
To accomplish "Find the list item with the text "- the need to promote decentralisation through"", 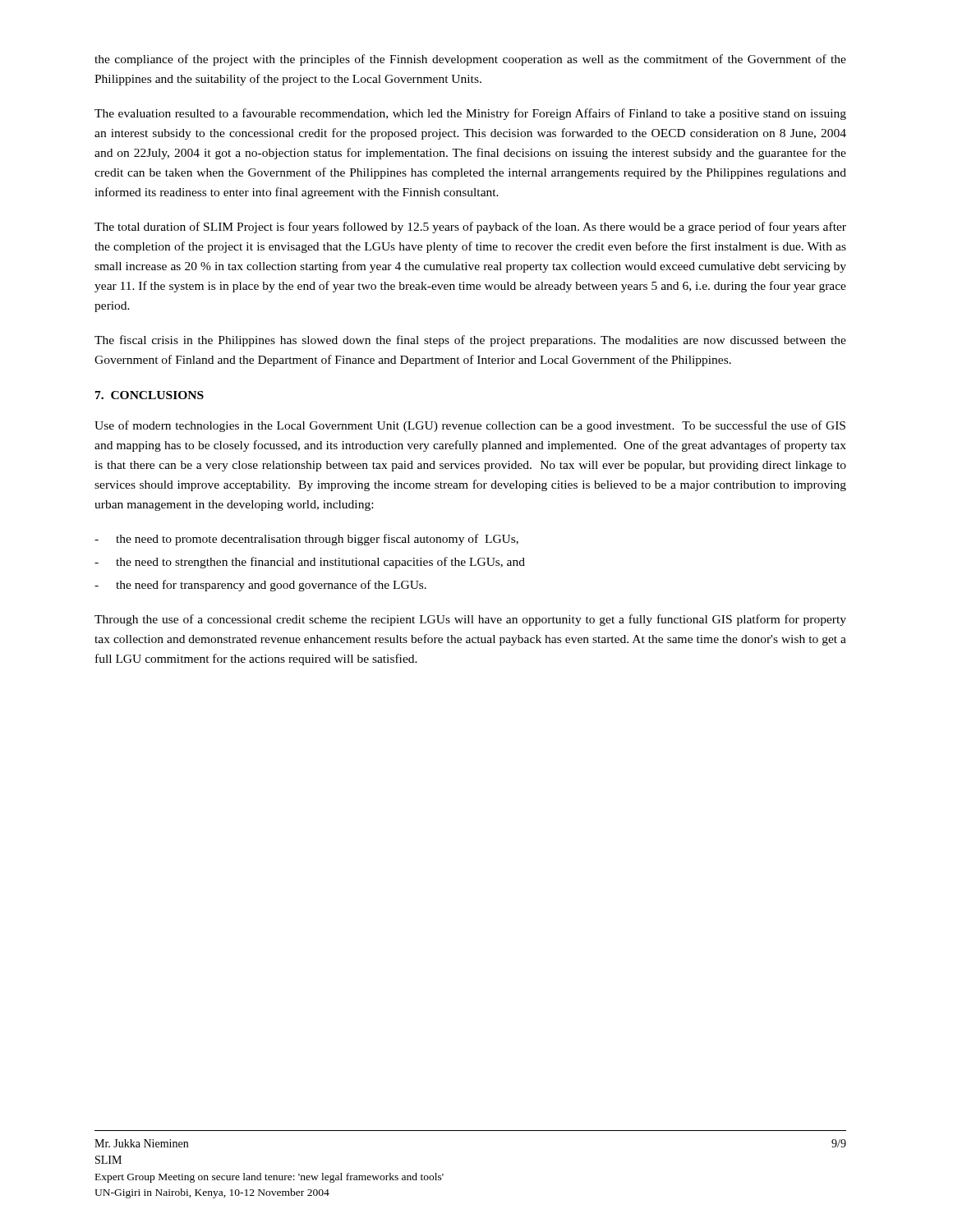I will point(307,539).
